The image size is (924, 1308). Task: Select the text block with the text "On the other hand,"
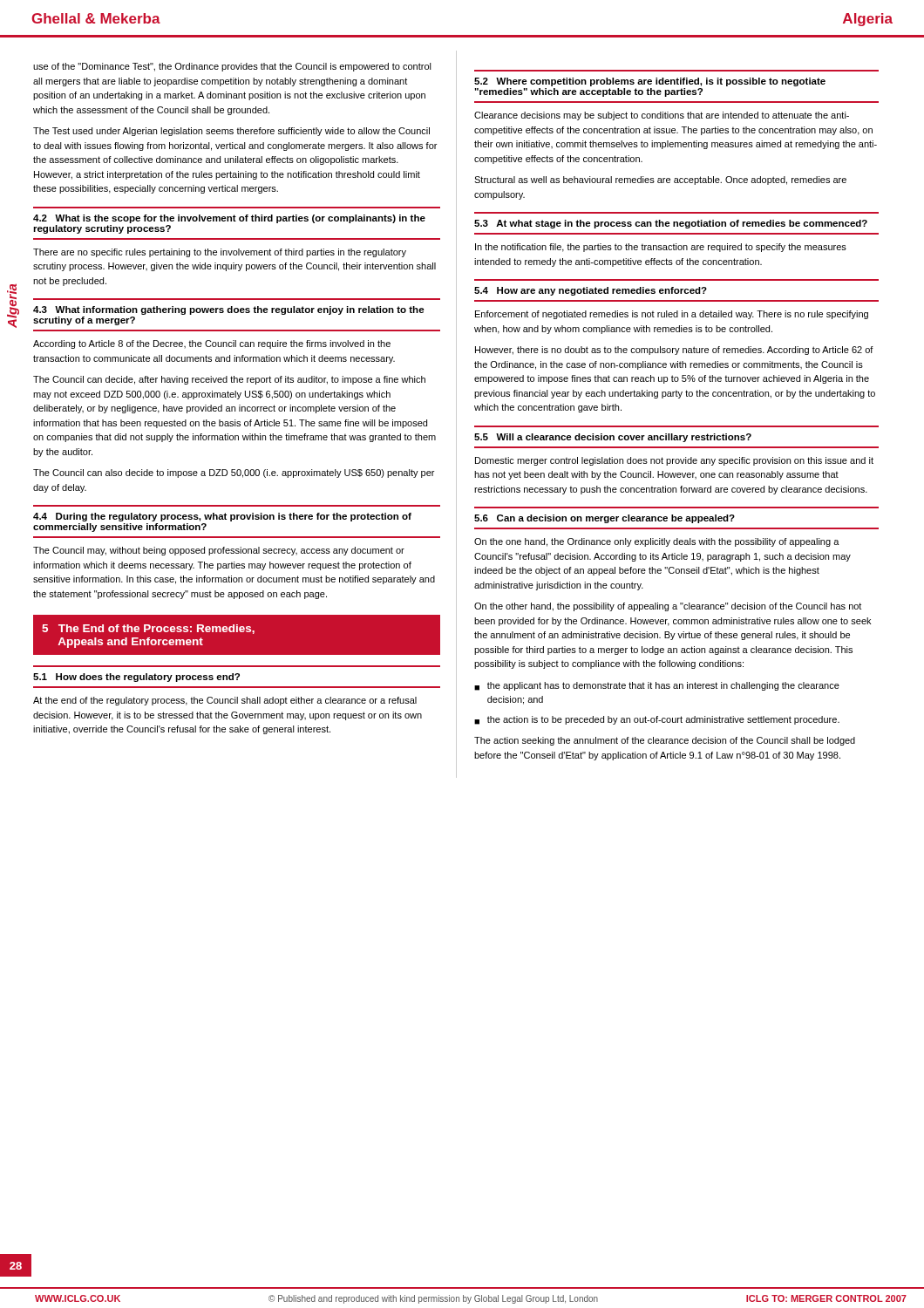673,635
